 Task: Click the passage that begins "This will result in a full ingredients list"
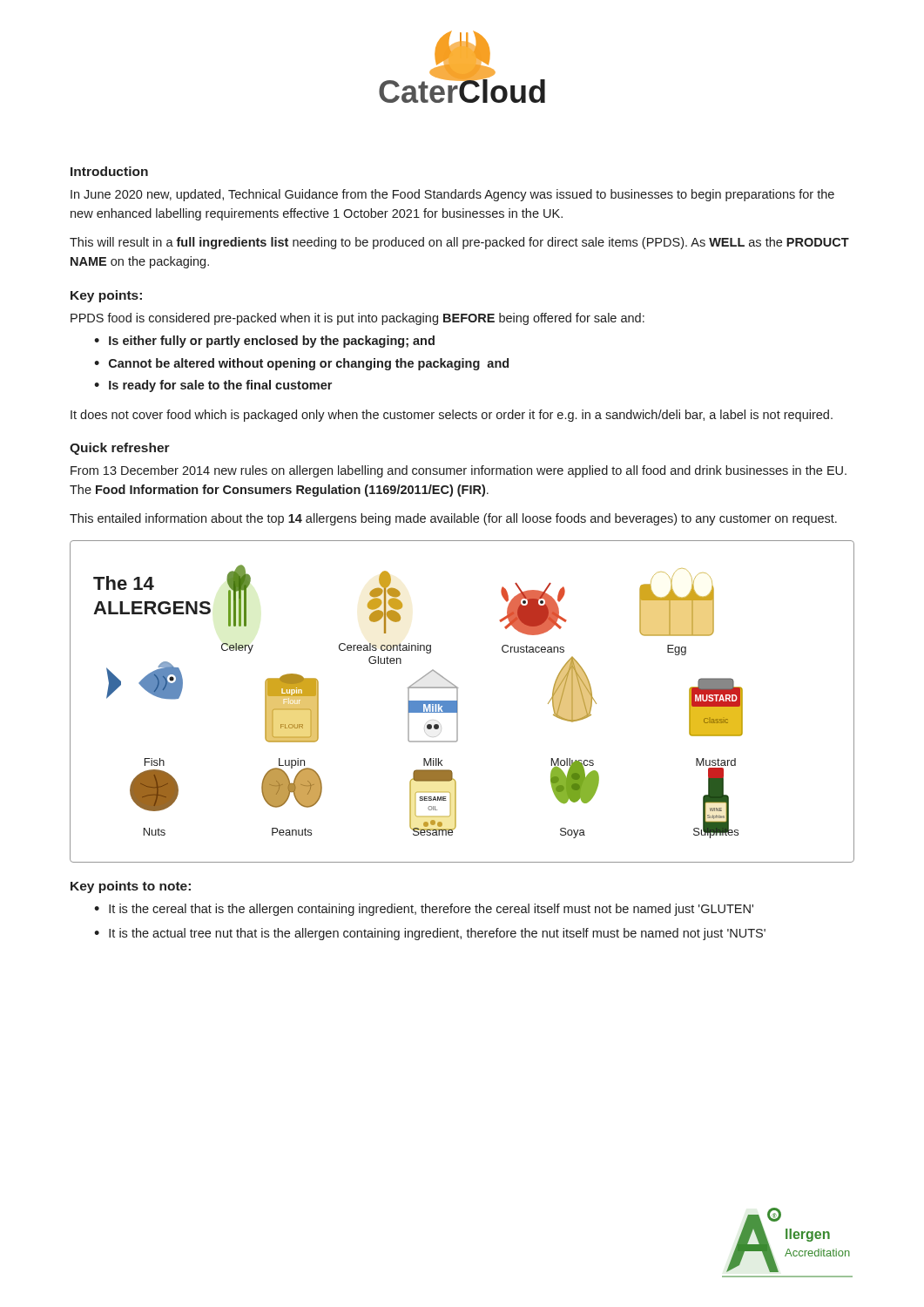pos(459,252)
